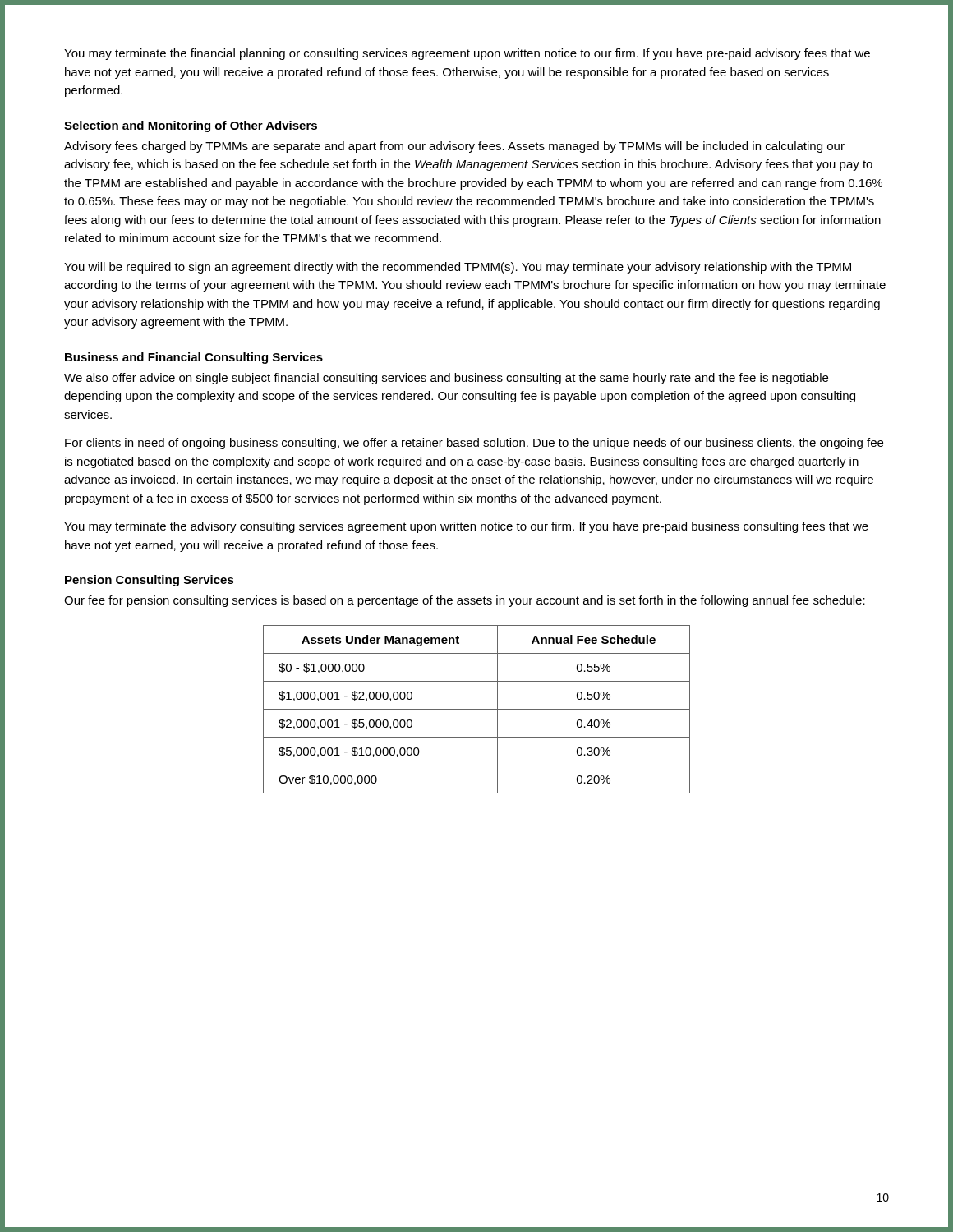
Task: Click on the passage starting "Business and Financial"
Action: [x=194, y=356]
